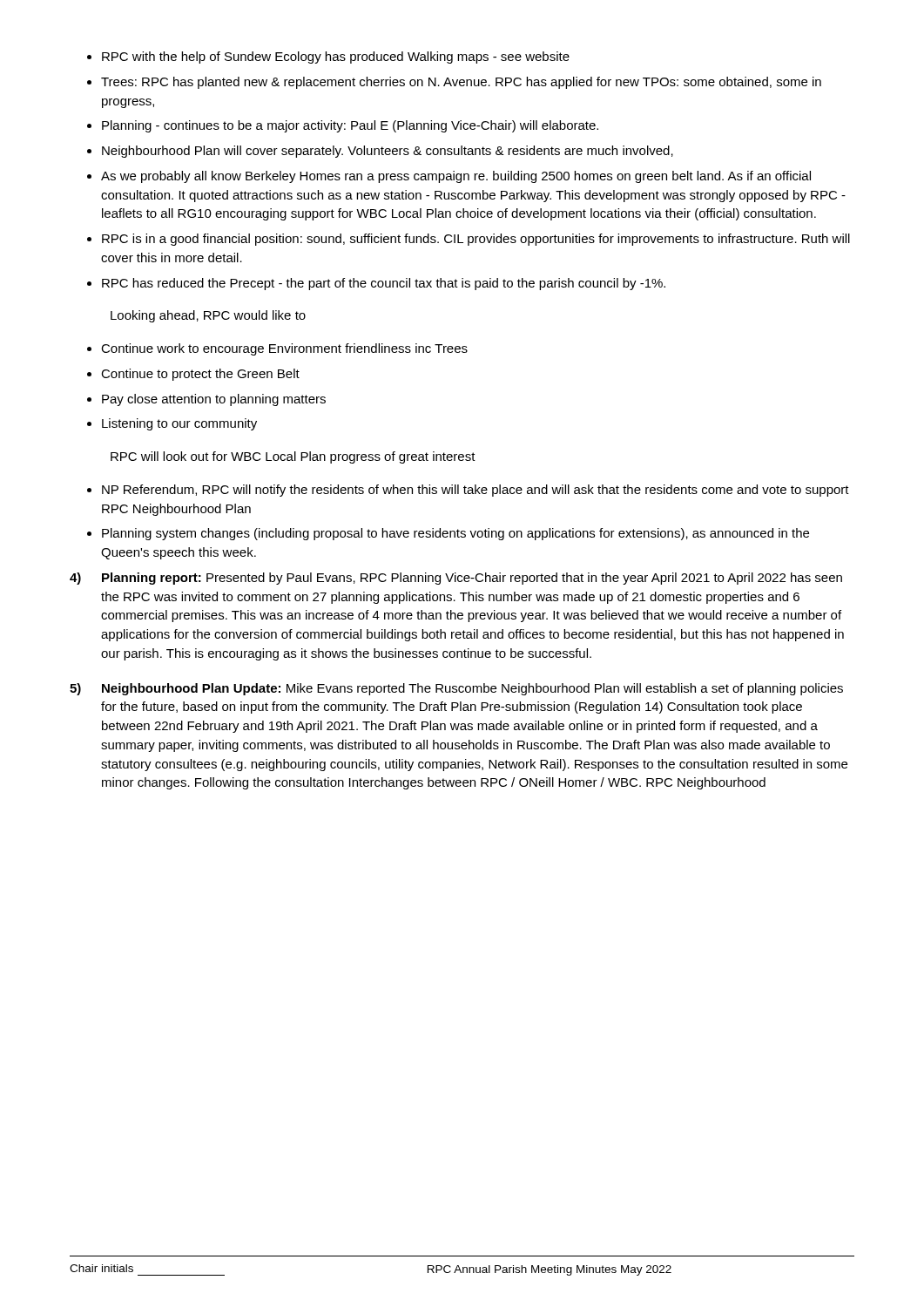Where is the passage that starts "RPC with the help"?
The width and height of the screenshot is (924, 1307).
pyautogui.click(x=478, y=57)
